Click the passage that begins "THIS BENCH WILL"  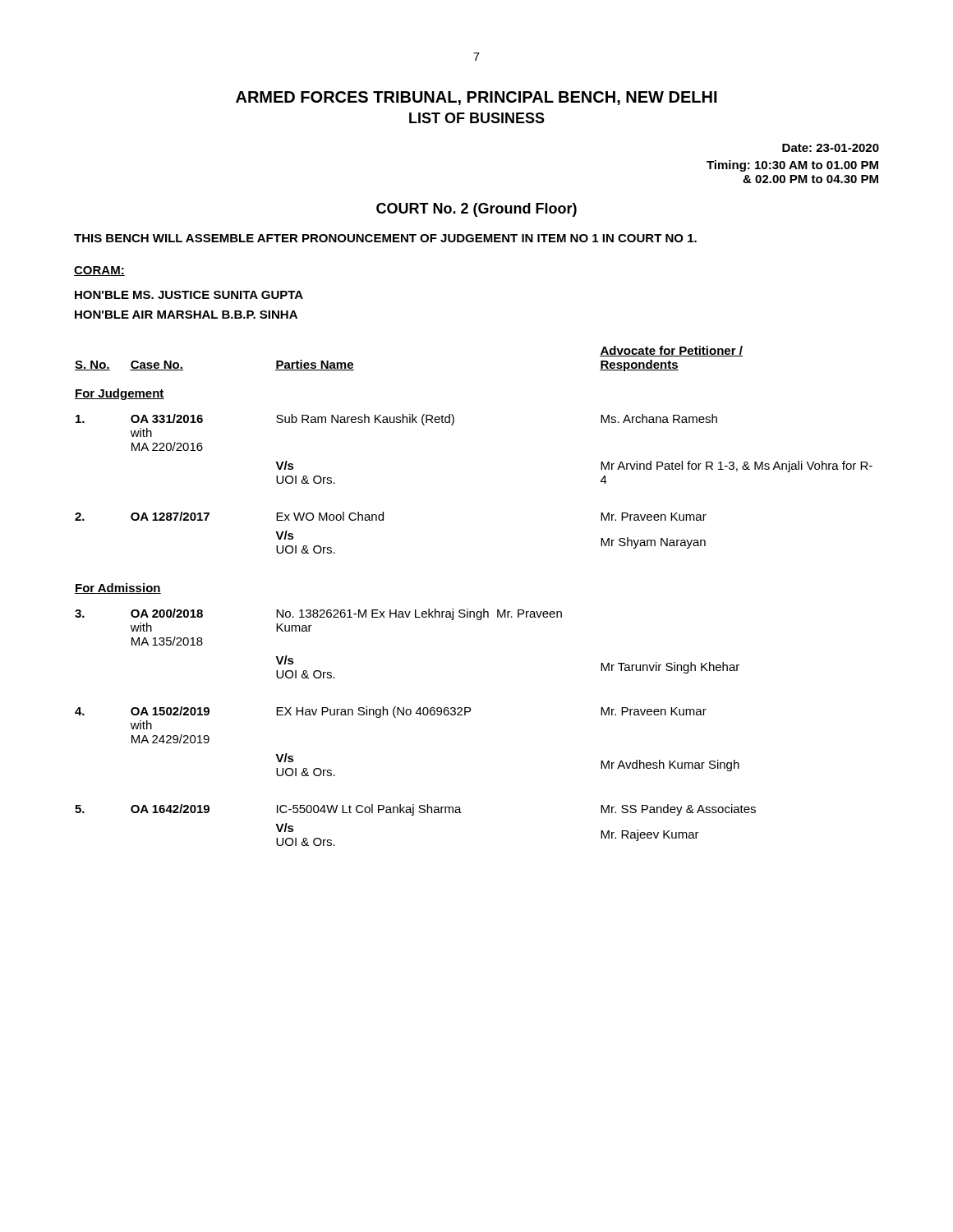(x=386, y=238)
